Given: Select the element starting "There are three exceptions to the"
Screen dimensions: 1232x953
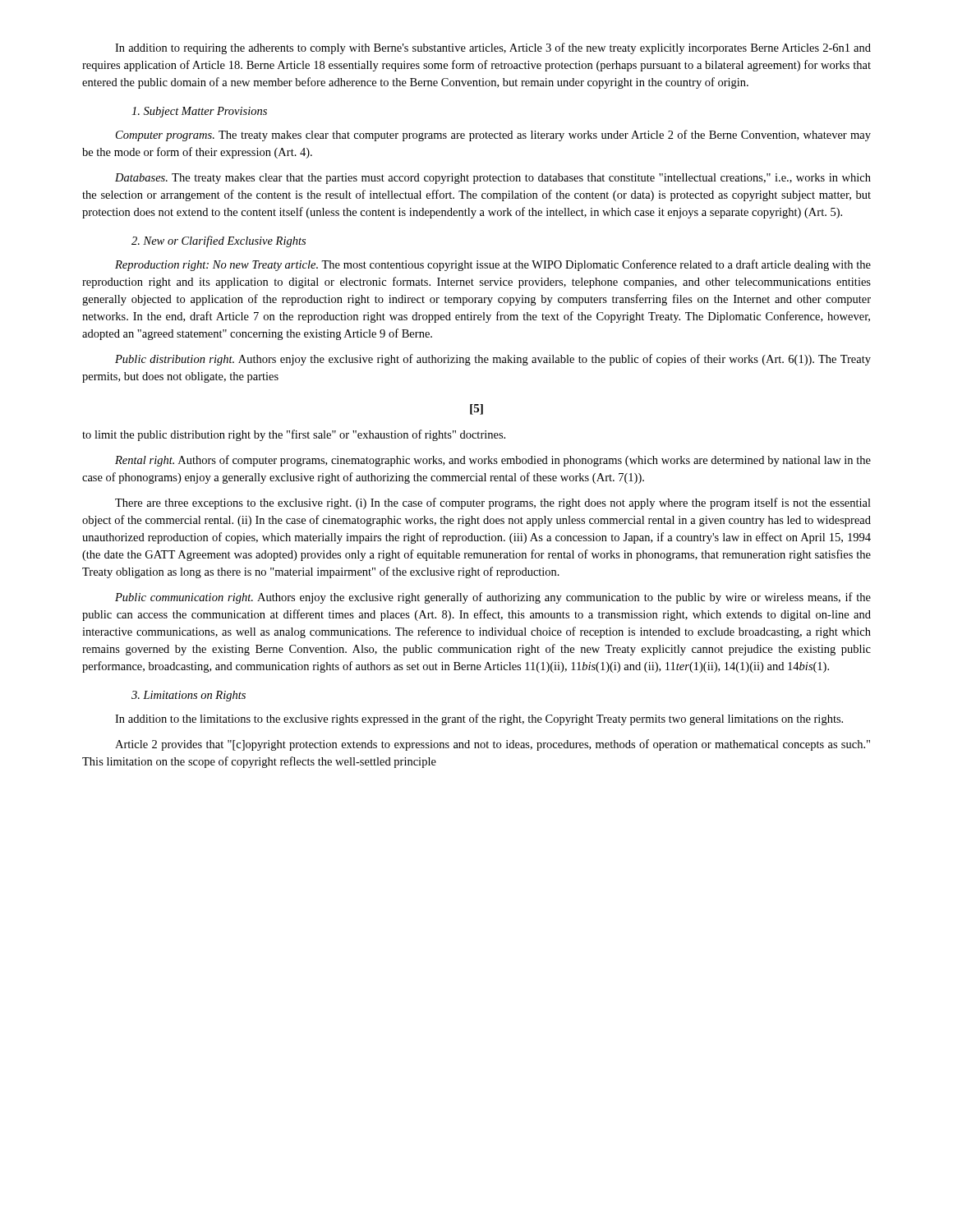Looking at the screenshot, I should [476, 538].
